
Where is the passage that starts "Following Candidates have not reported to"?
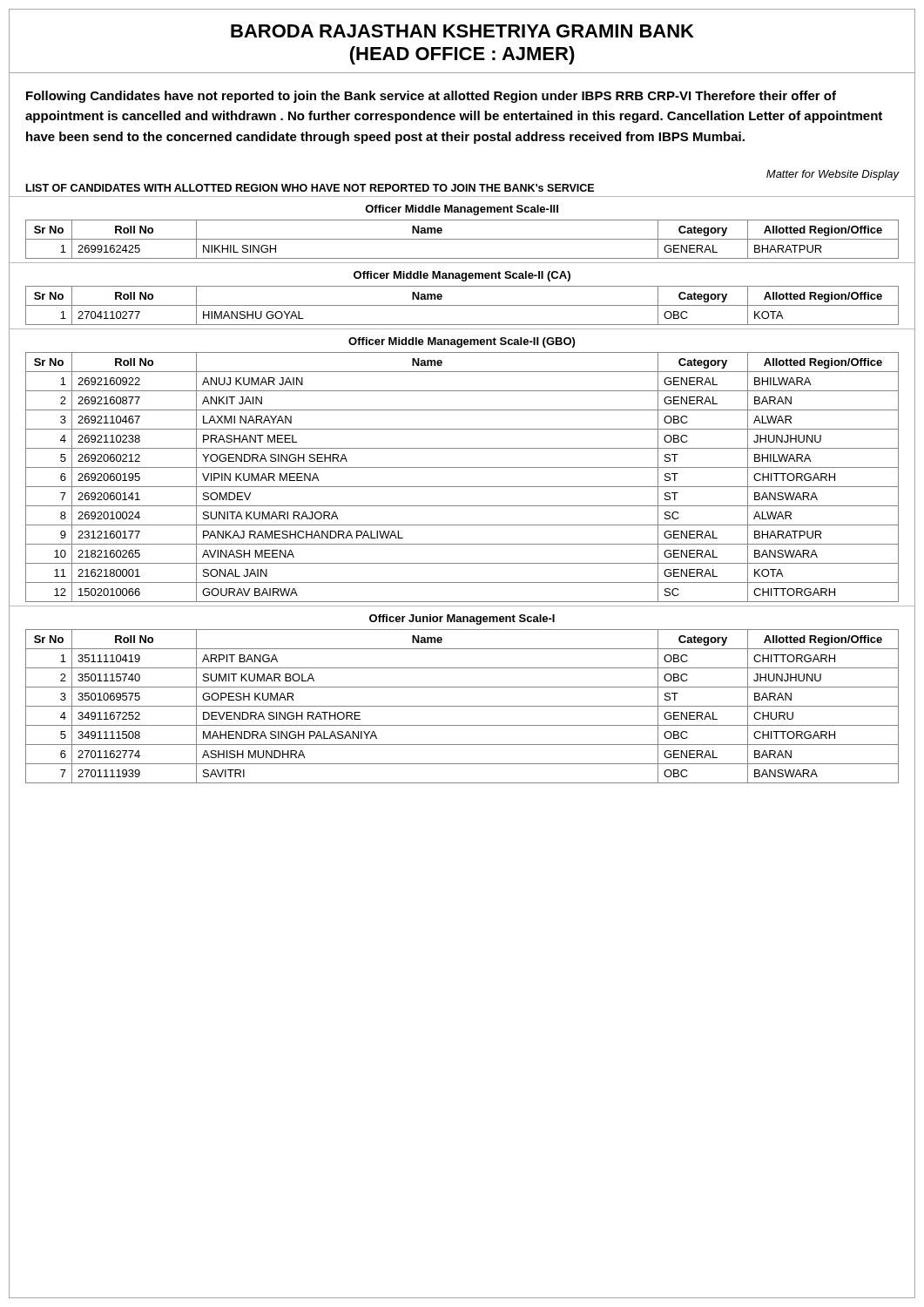click(454, 116)
